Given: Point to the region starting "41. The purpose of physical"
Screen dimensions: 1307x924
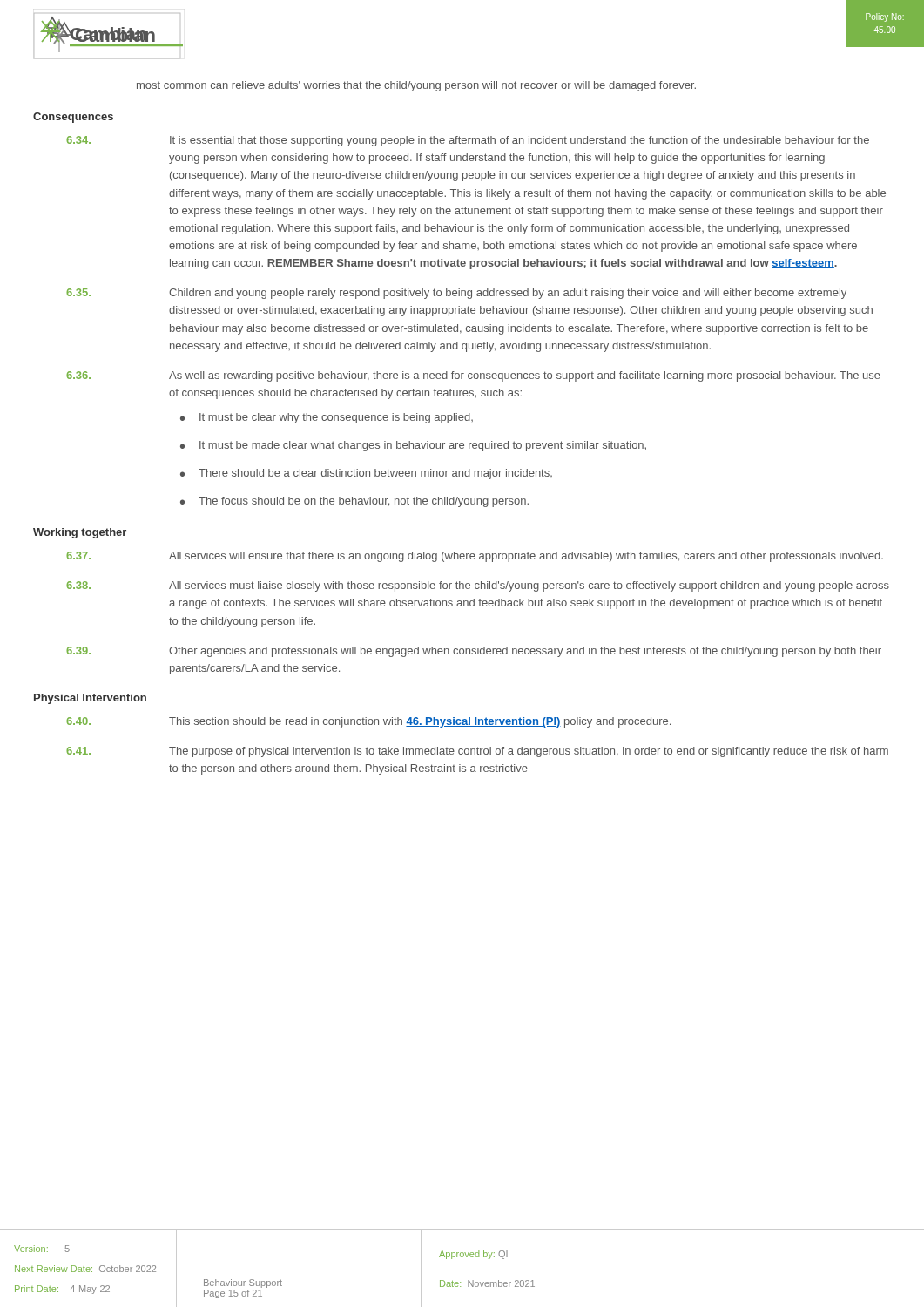Looking at the screenshot, I should [x=462, y=760].
